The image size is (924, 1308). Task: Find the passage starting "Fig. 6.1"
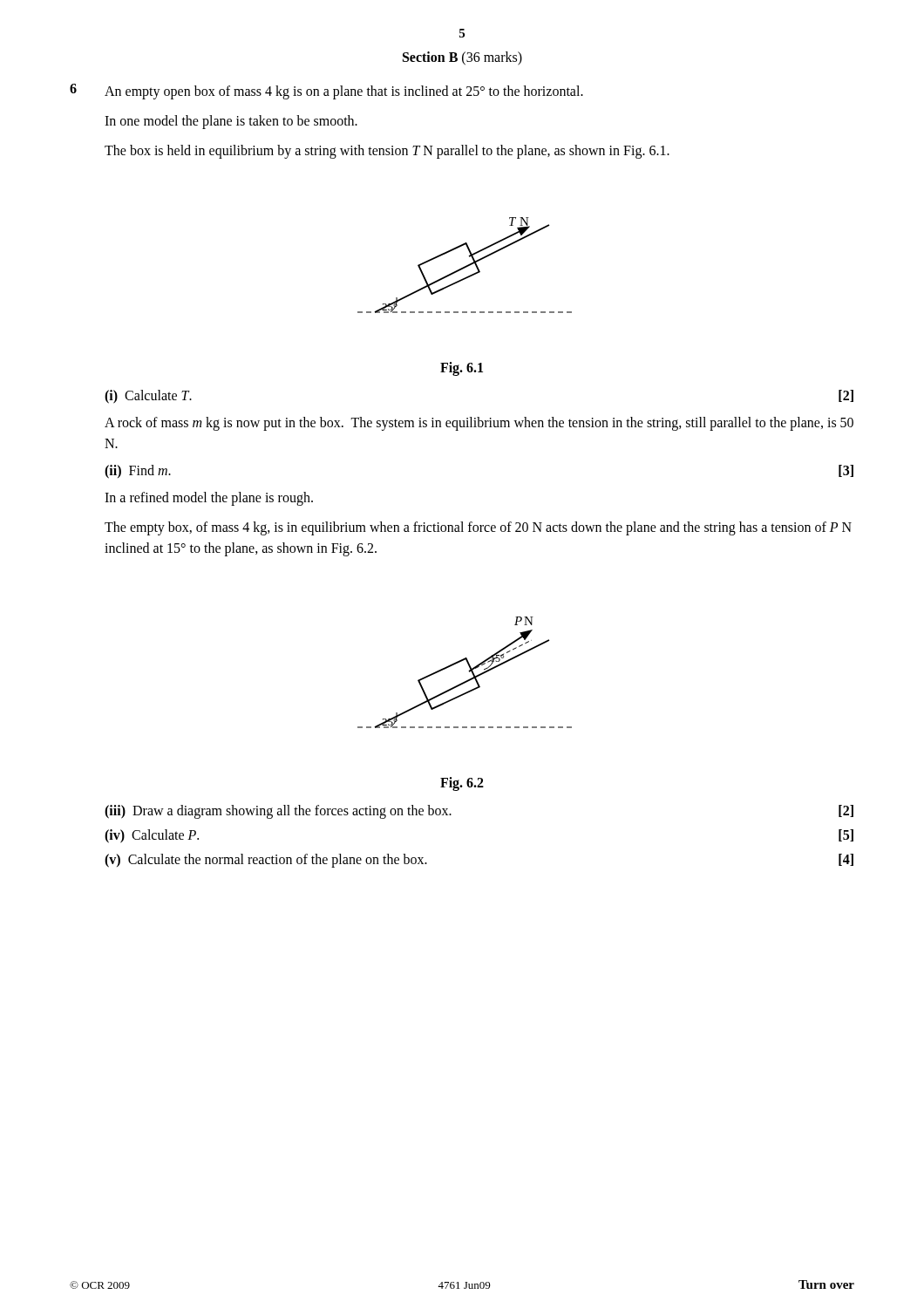[462, 368]
